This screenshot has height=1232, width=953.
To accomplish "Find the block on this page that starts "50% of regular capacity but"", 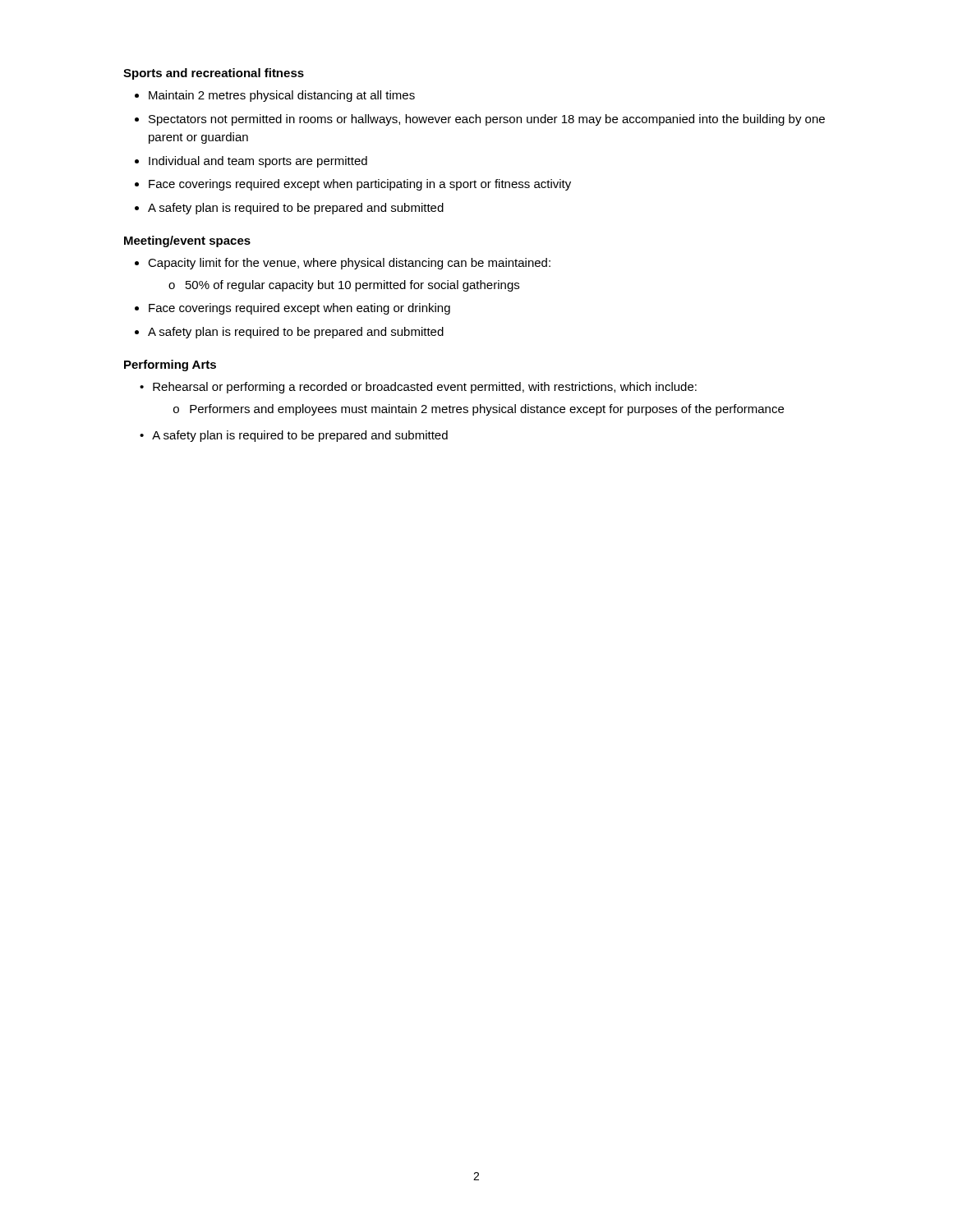I will (352, 284).
